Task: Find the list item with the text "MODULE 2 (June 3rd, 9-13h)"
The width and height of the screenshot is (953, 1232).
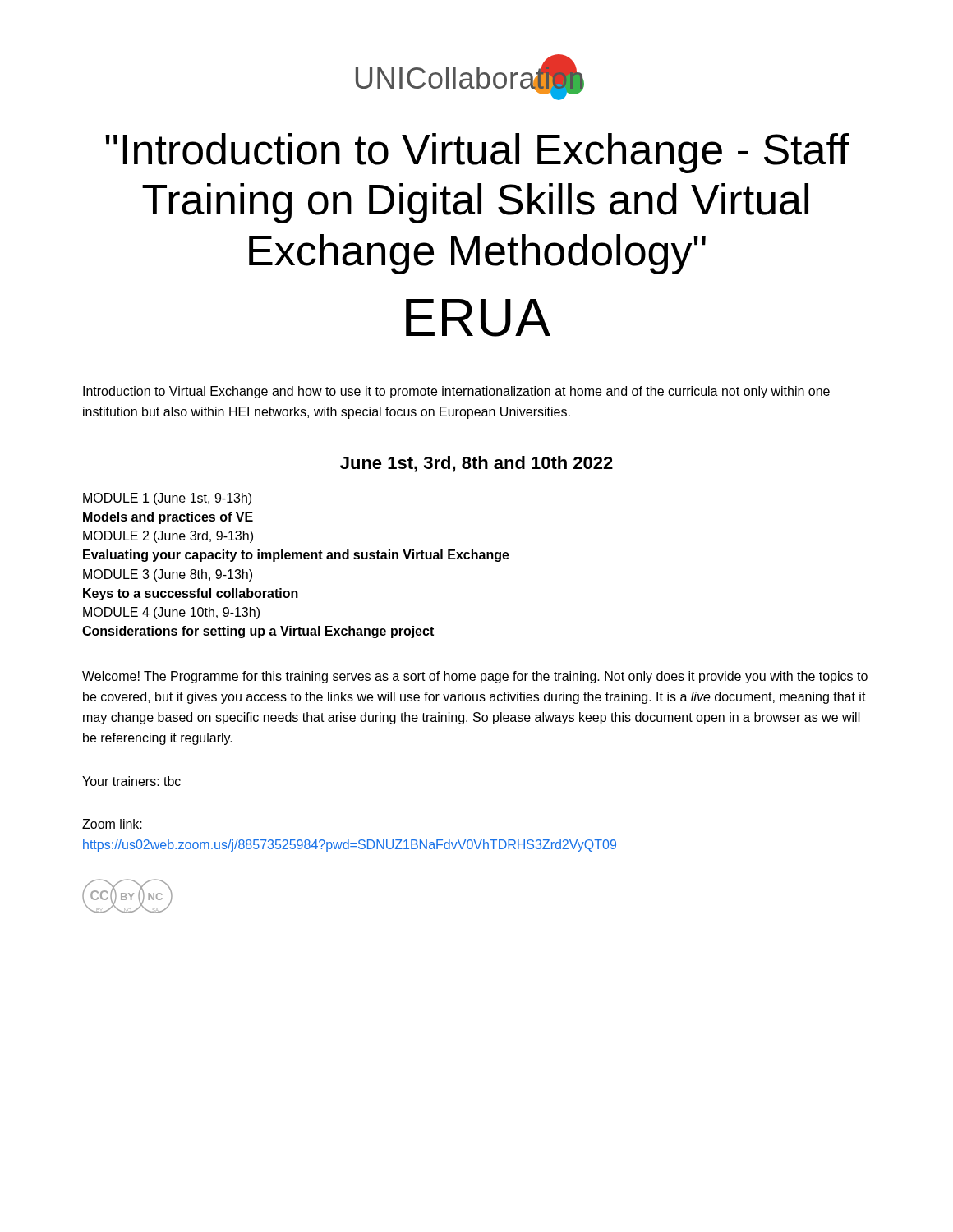Action: tap(168, 536)
